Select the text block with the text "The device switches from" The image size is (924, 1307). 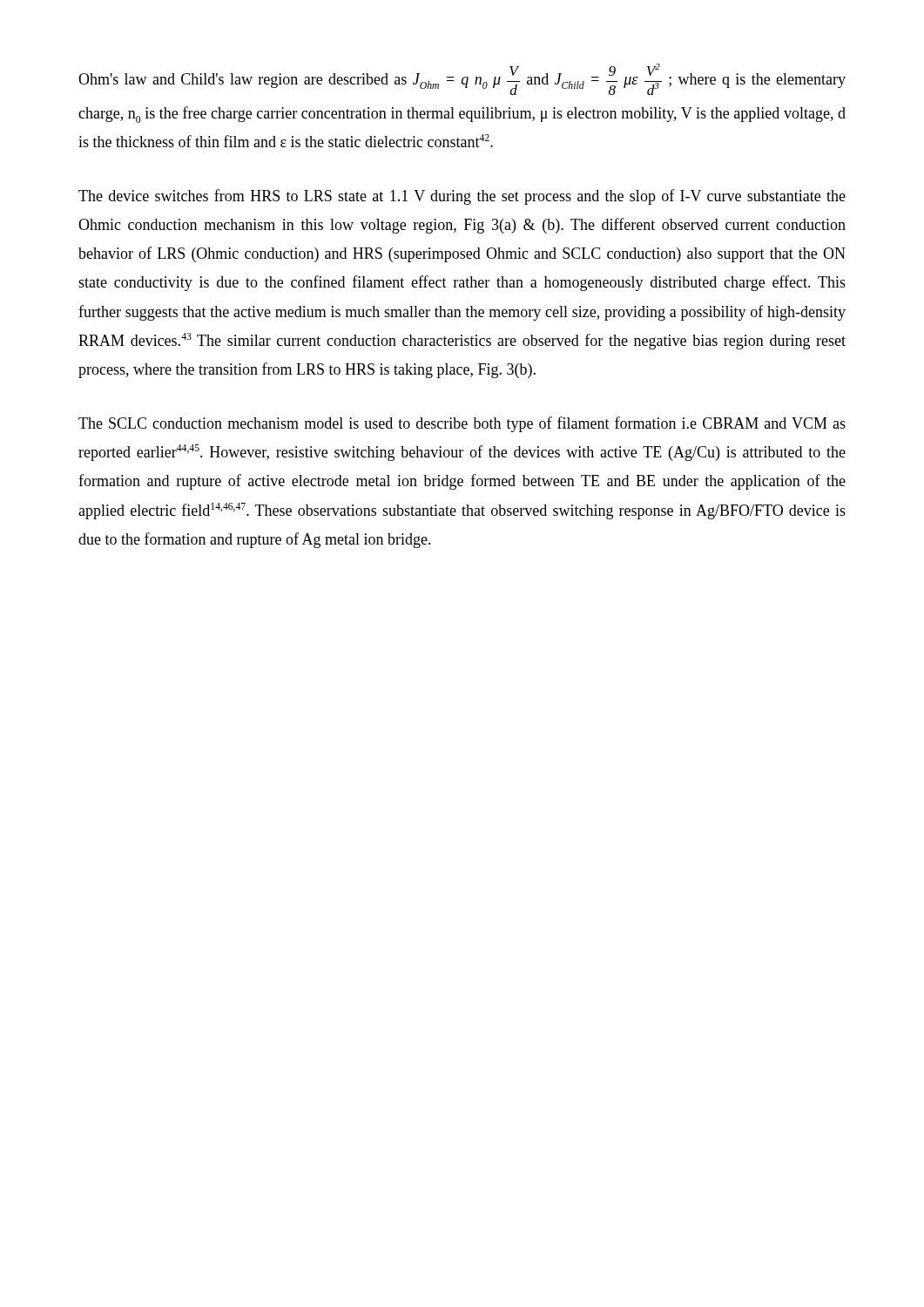[462, 283]
